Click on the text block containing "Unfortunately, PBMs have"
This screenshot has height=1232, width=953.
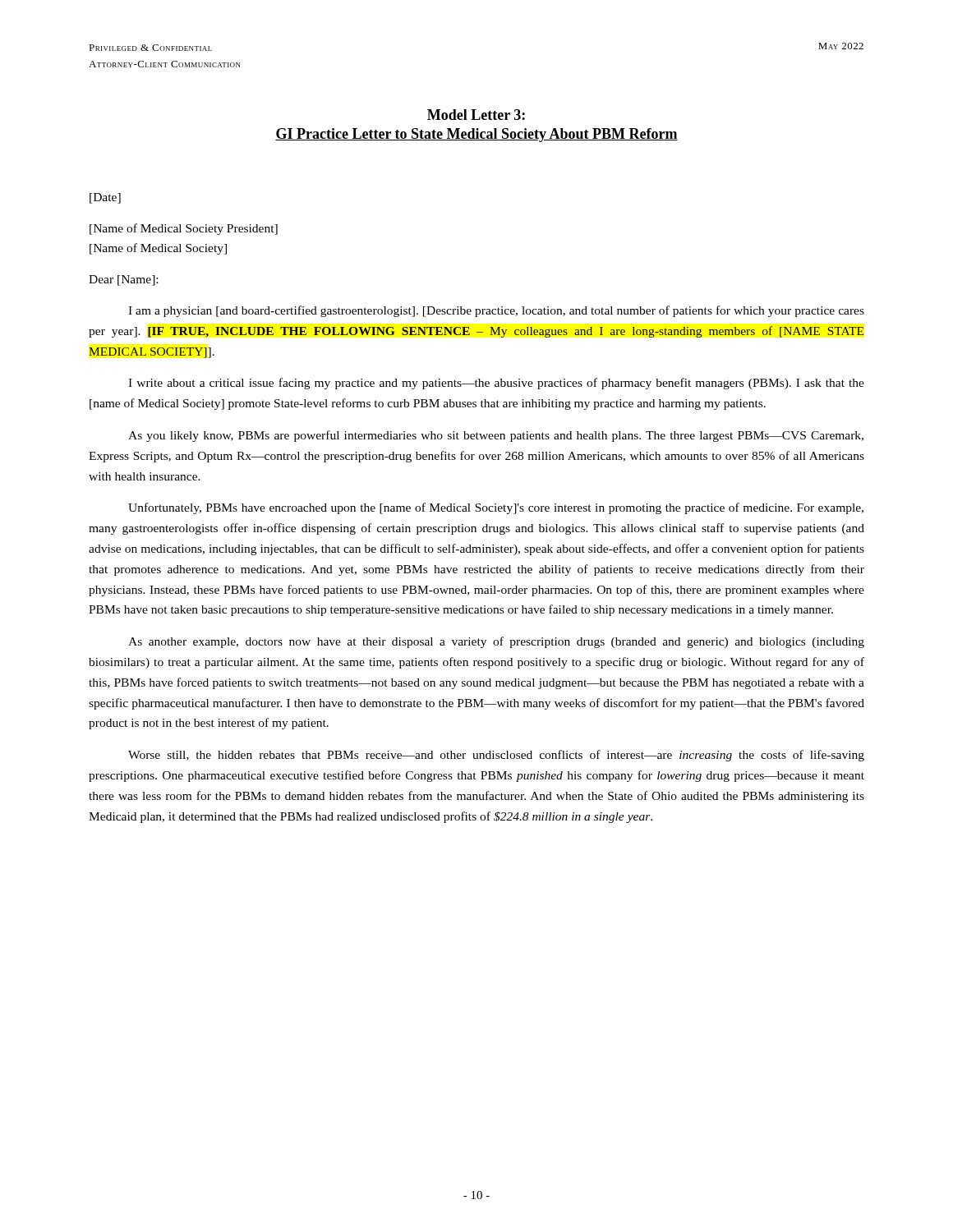pyautogui.click(x=476, y=558)
